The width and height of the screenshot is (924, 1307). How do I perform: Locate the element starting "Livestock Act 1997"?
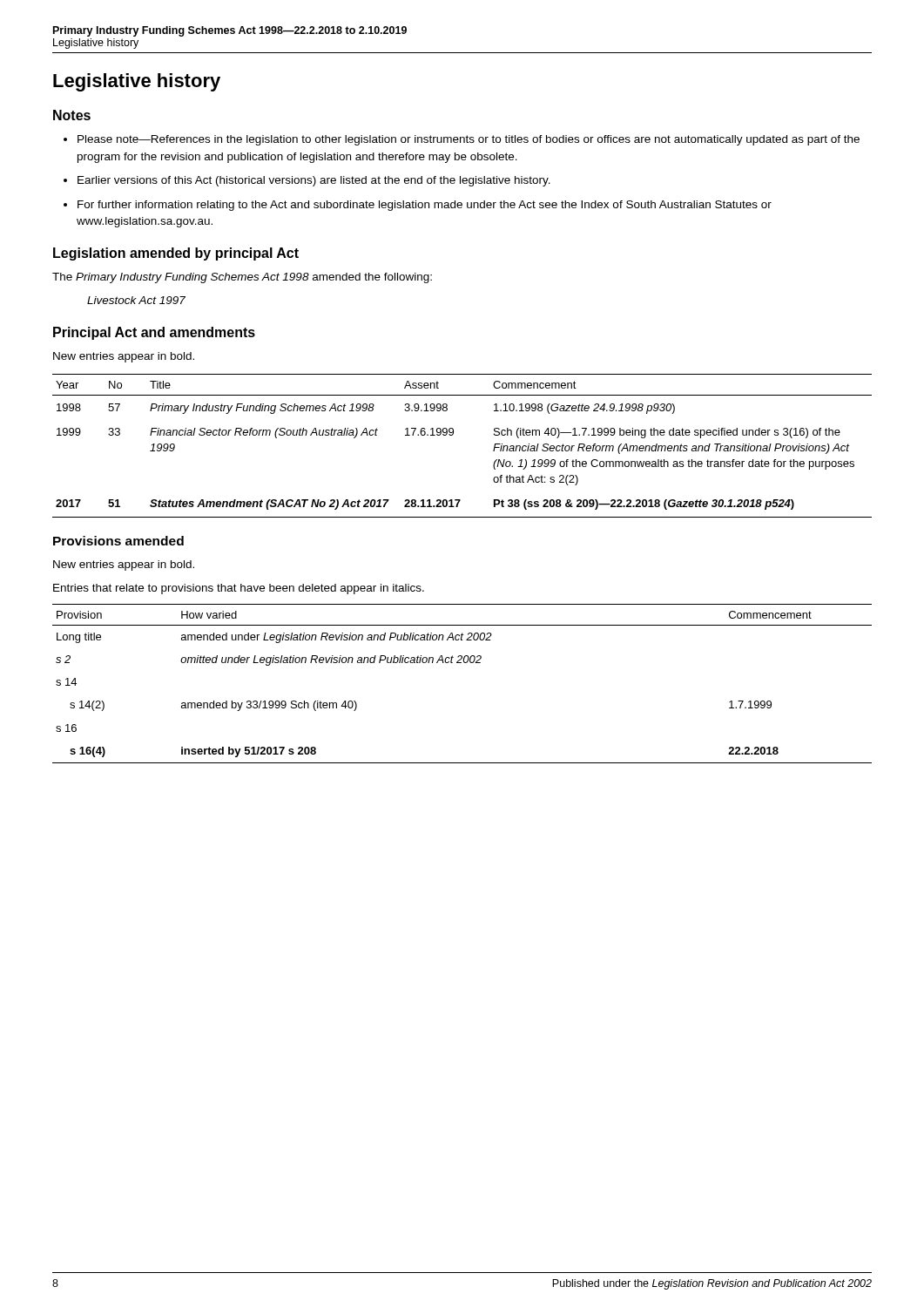pyautogui.click(x=136, y=300)
